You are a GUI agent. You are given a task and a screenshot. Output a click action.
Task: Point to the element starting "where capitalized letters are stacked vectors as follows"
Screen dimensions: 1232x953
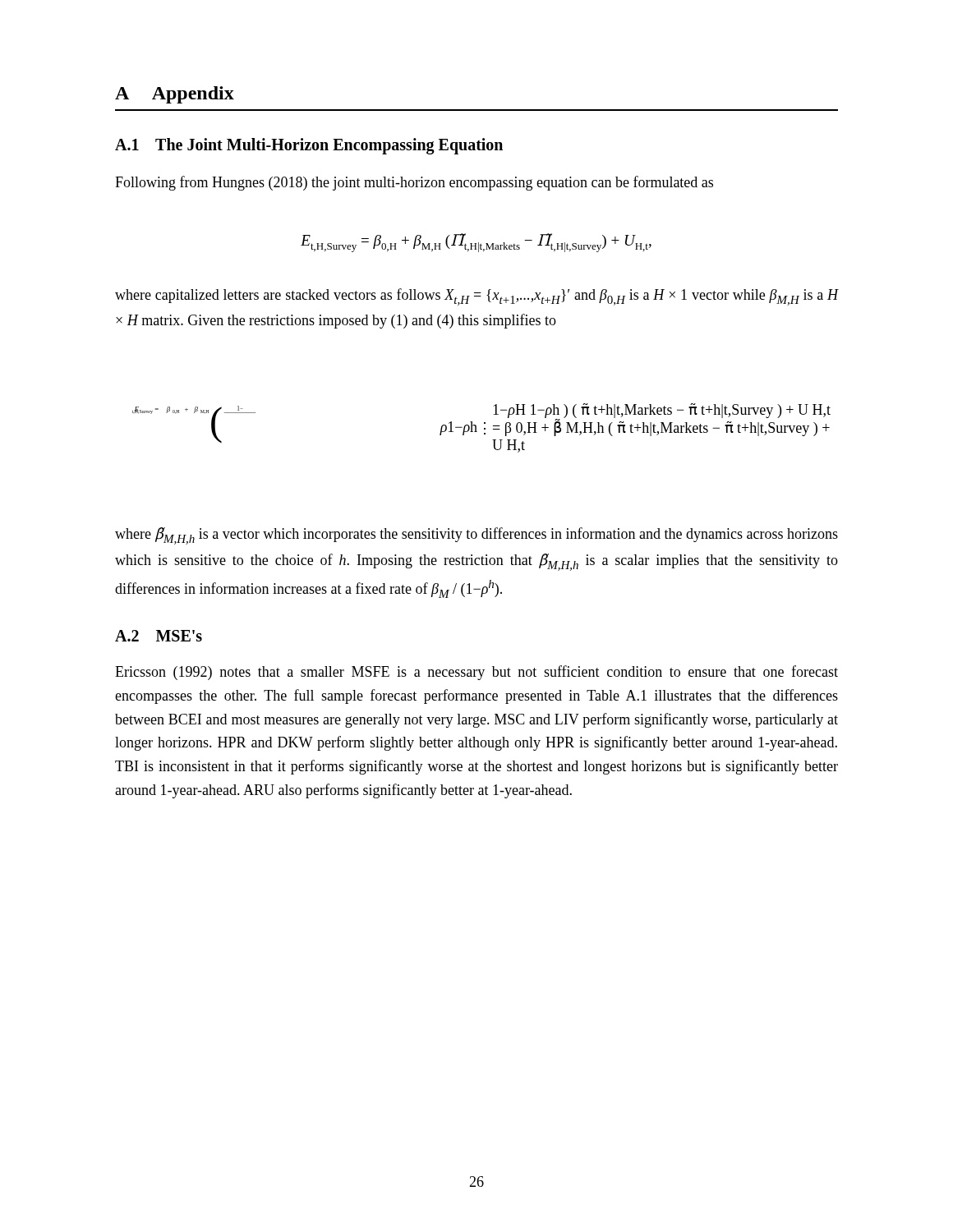[476, 308]
